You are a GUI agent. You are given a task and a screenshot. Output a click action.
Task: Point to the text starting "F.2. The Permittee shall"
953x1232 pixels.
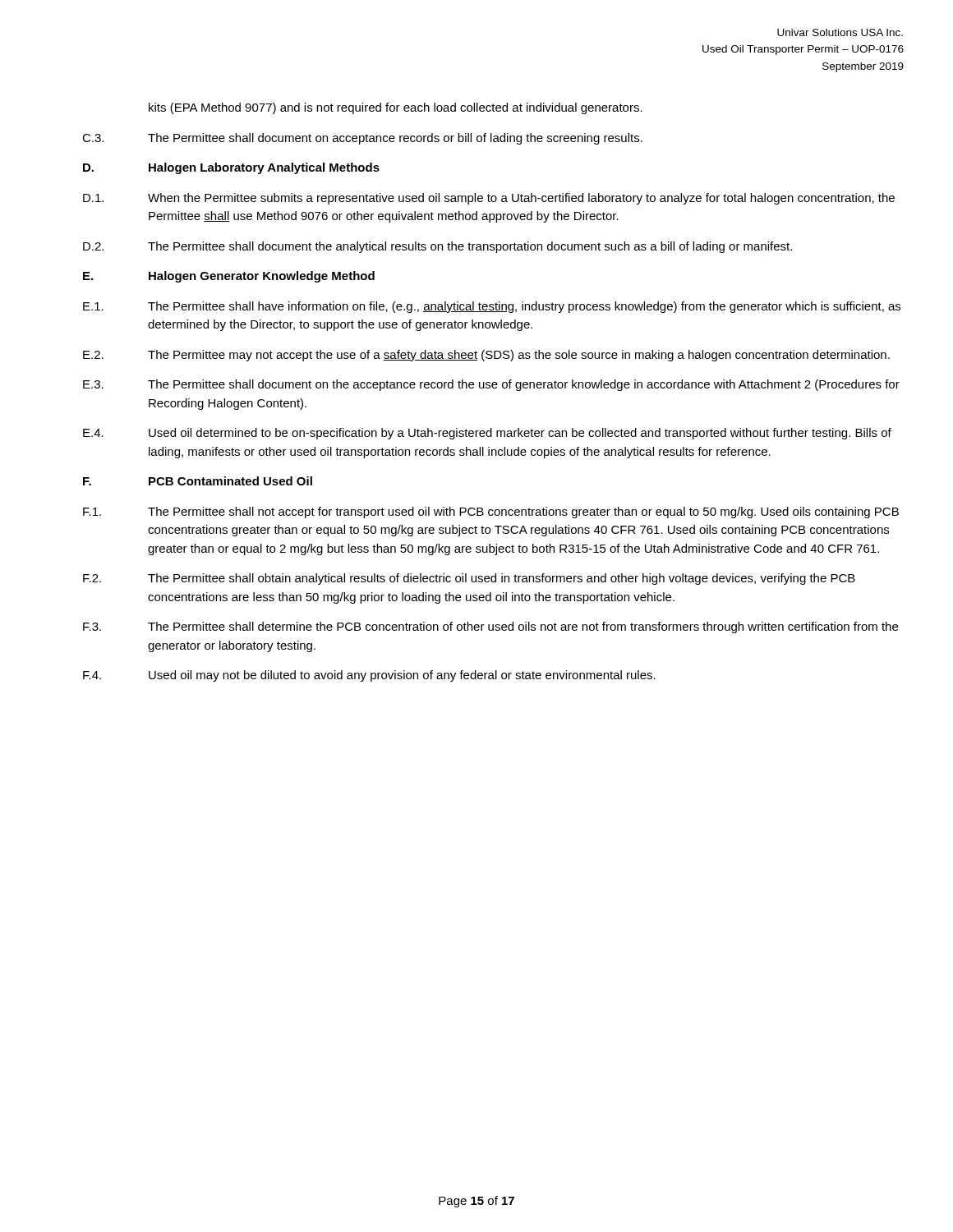click(493, 588)
